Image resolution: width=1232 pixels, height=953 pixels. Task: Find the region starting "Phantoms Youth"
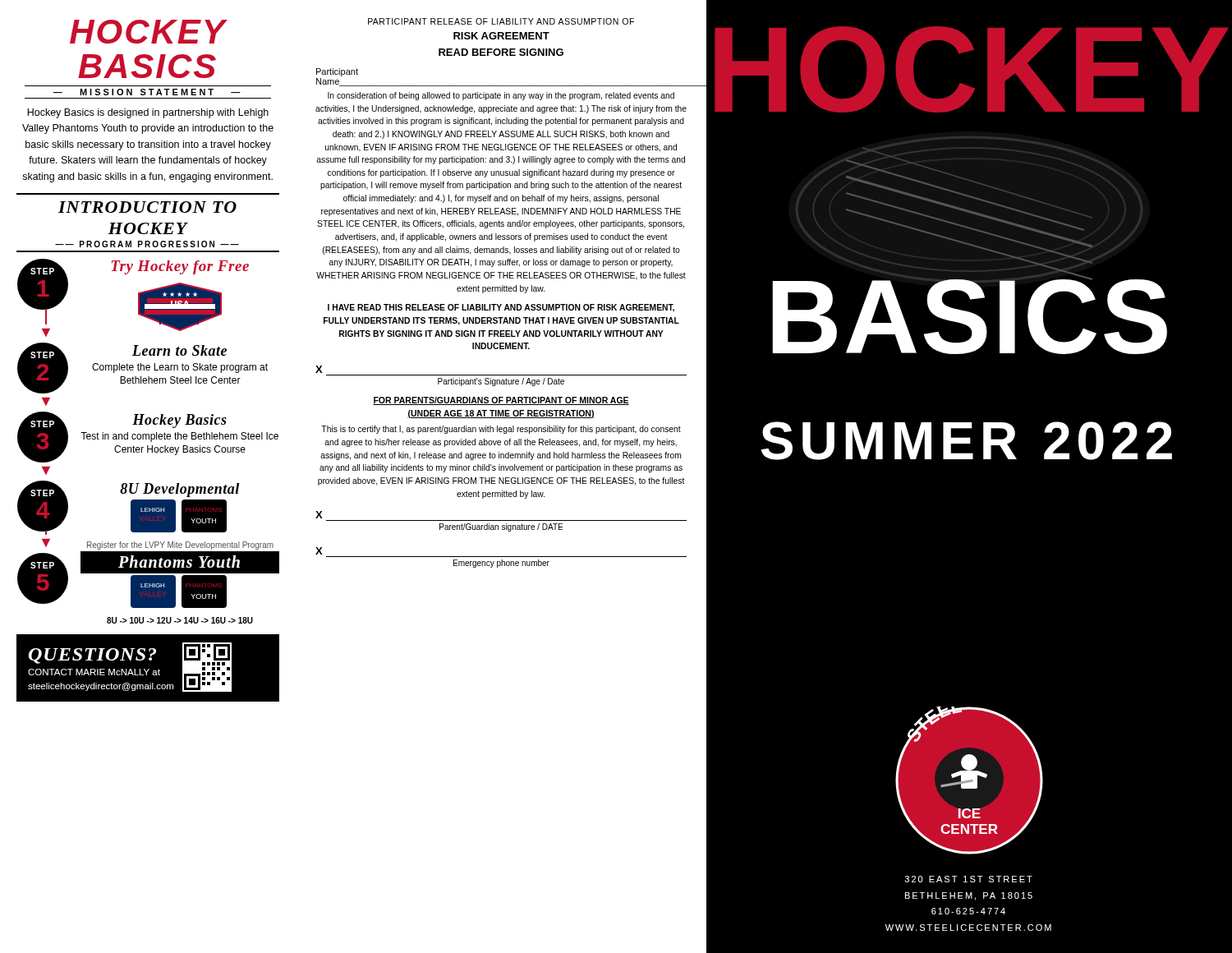click(180, 562)
